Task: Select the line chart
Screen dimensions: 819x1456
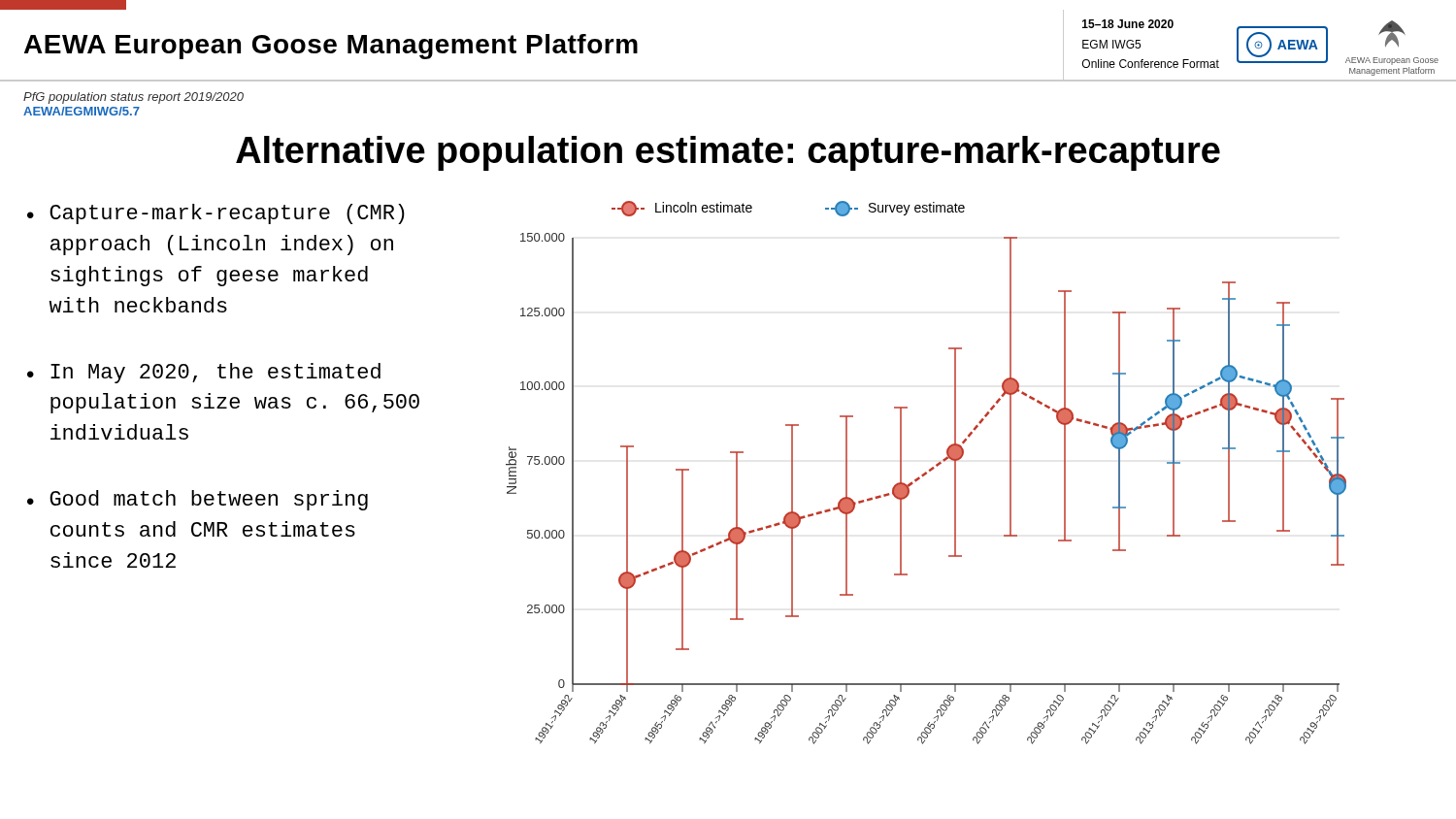Action: click(x=932, y=473)
